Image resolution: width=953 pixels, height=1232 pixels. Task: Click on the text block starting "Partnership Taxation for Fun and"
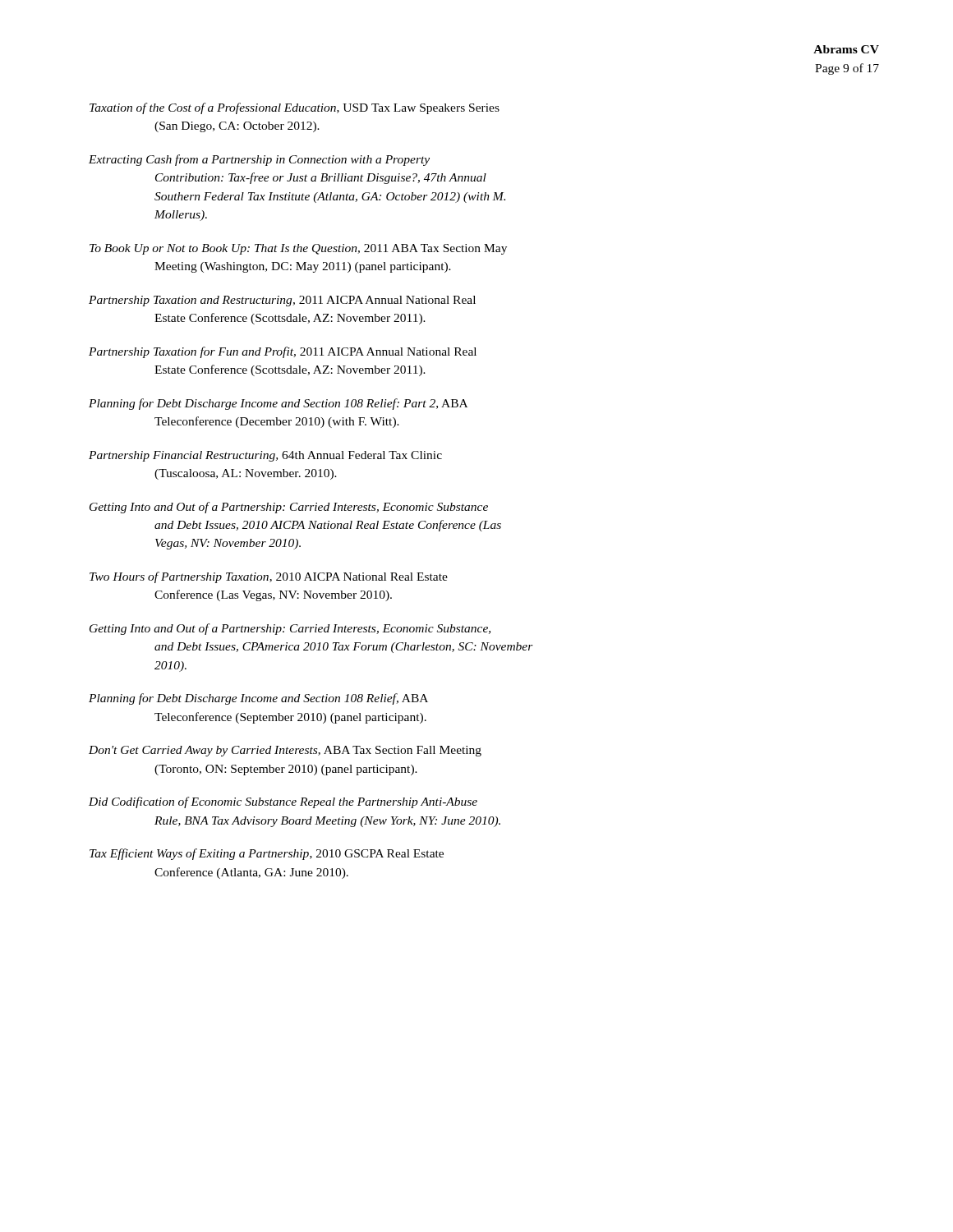484,362
